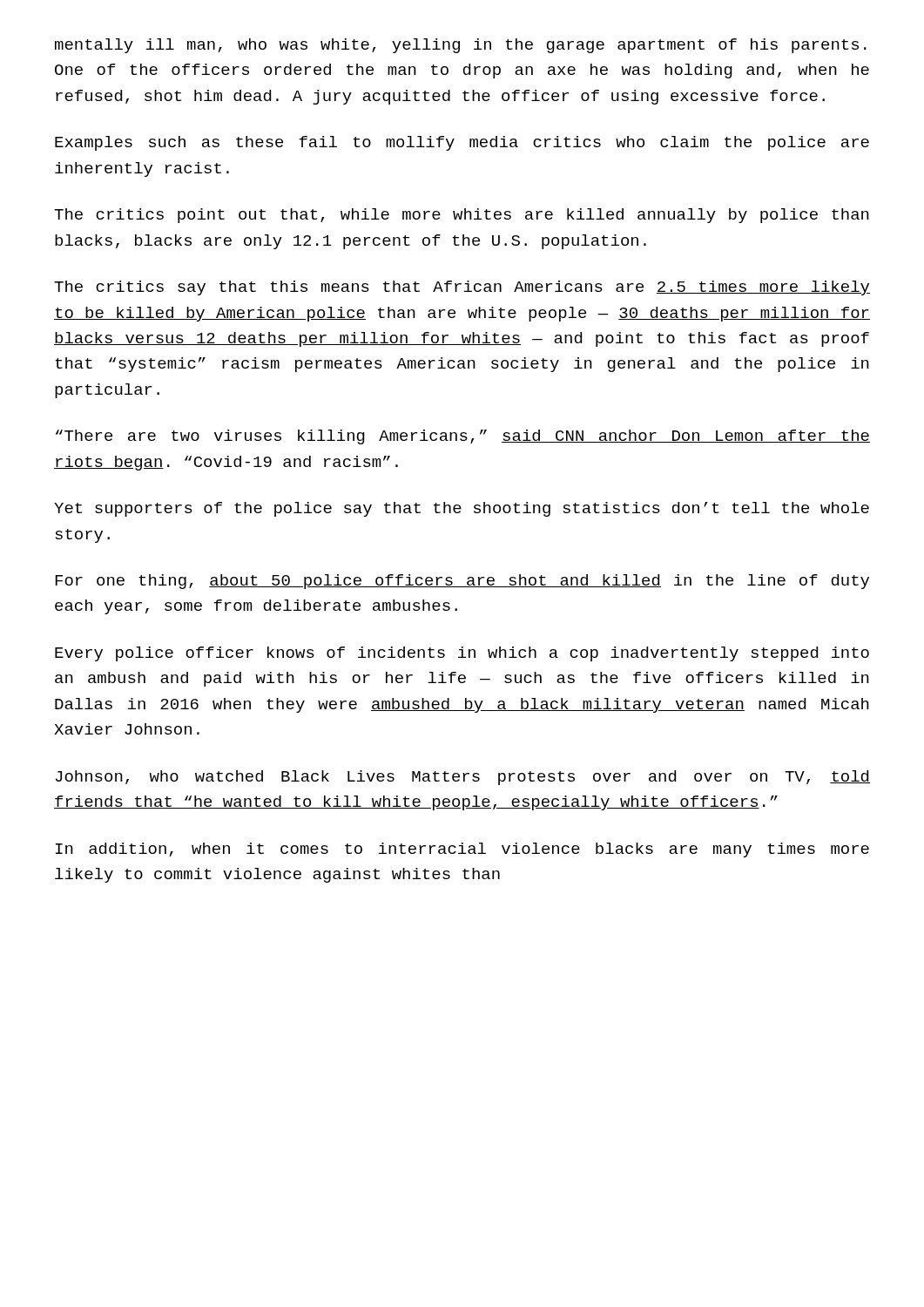Find the text block that reads "Yet supporters of the police say that the"
Screen dimensions: 1307x924
462,522
